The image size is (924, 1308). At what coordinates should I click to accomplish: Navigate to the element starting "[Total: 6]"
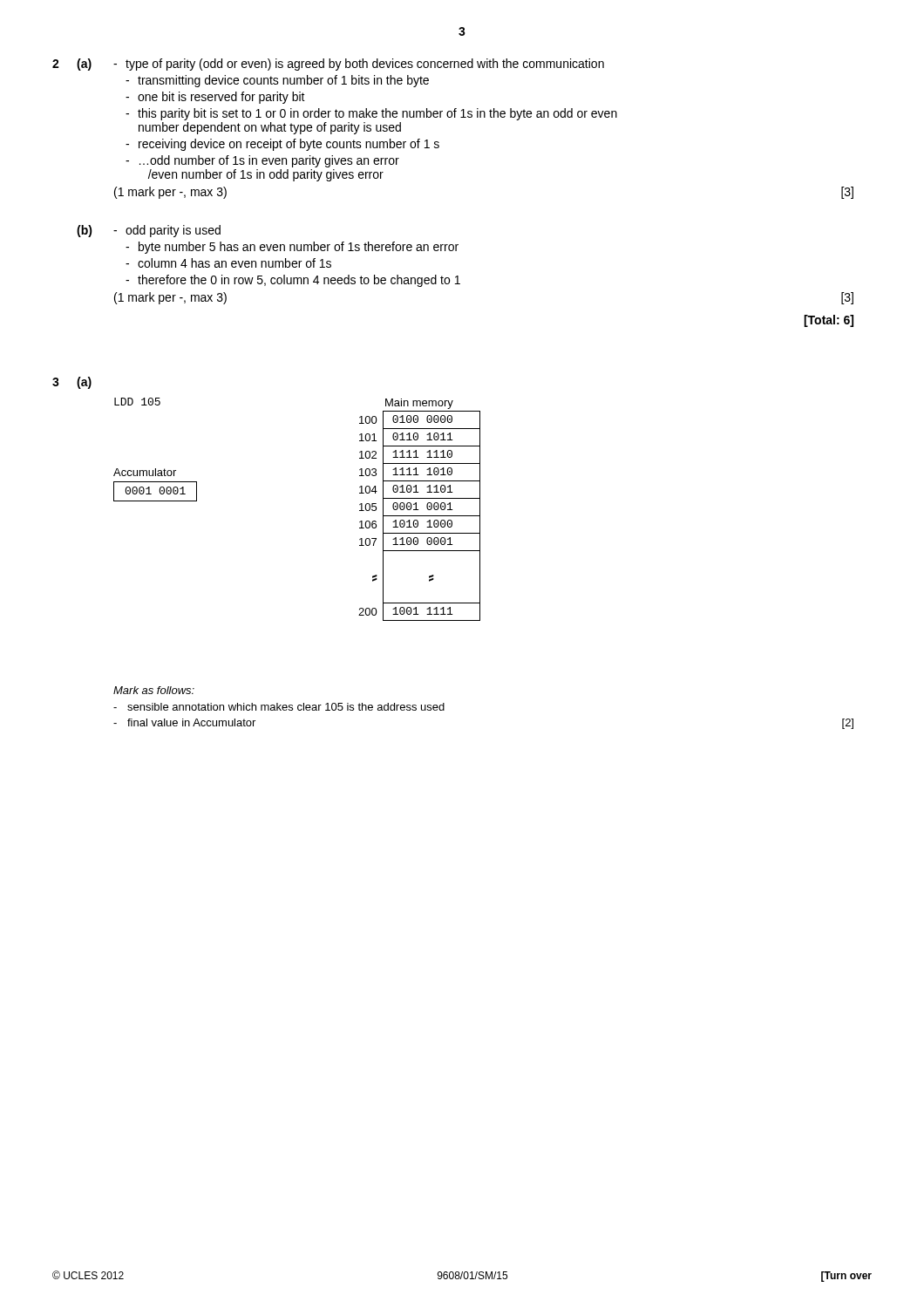829,320
